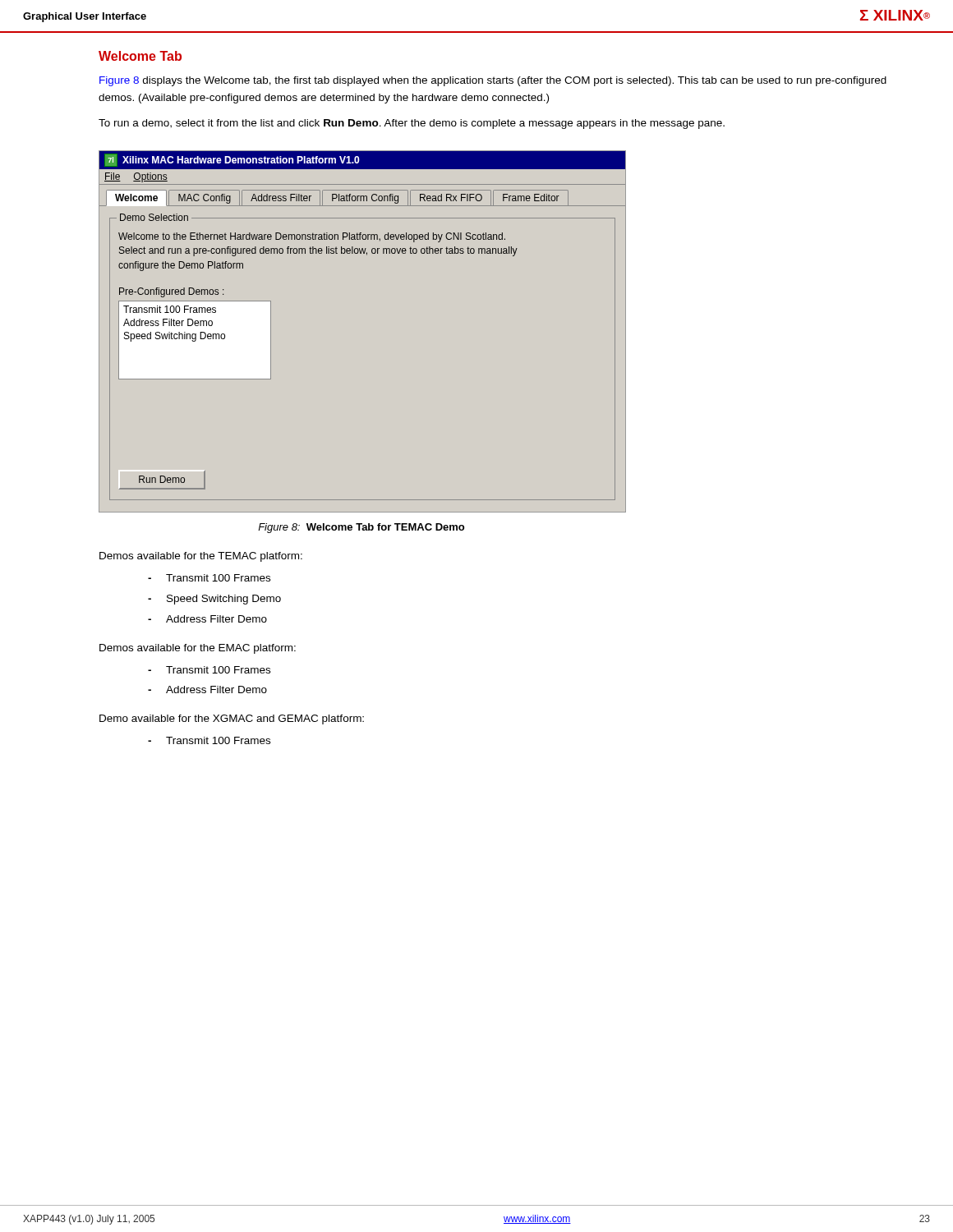Locate the screenshot
The width and height of the screenshot is (953, 1232).
point(362,331)
